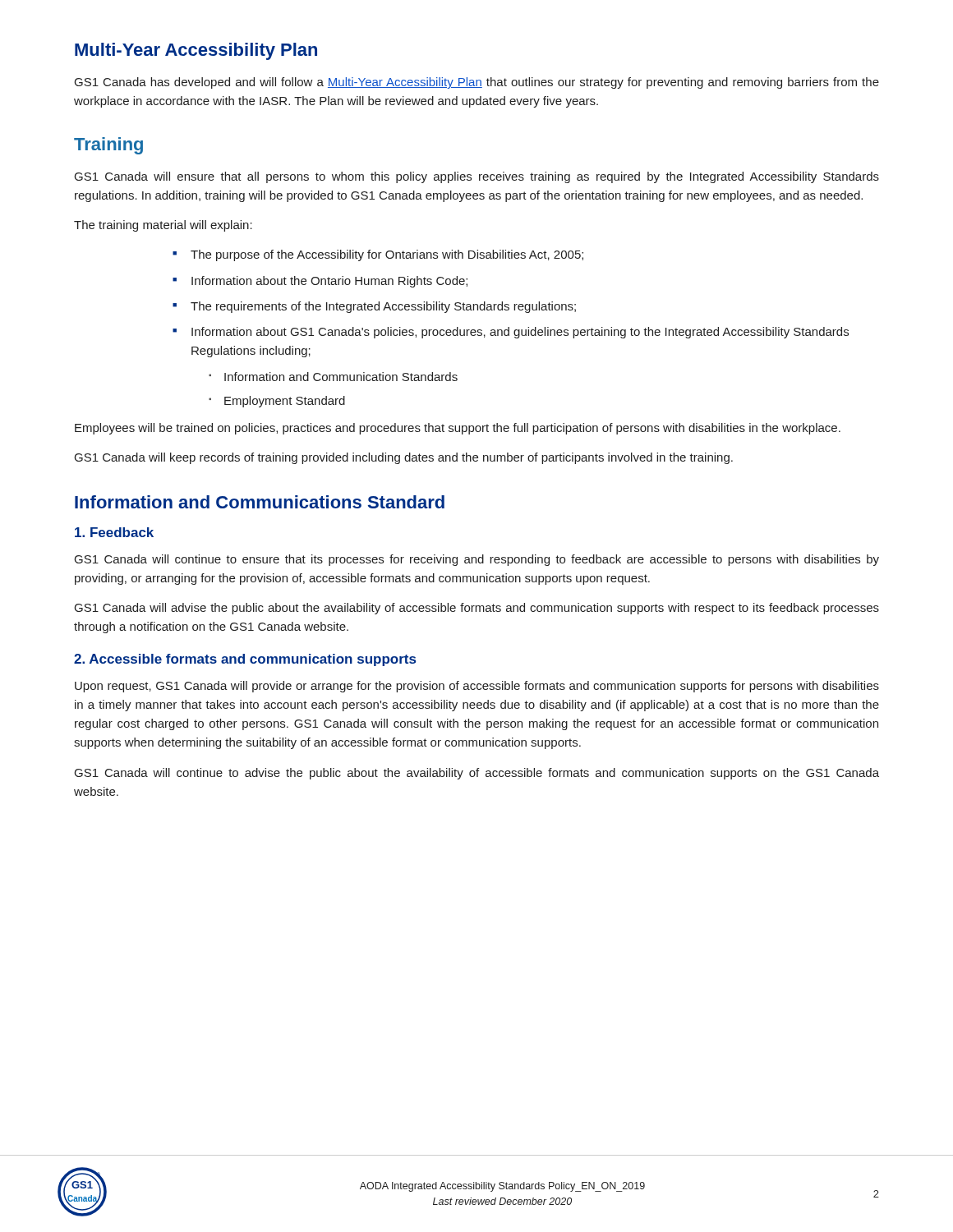Click the passage that begins "GS1 Canada will ensure that all persons"
Image resolution: width=953 pixels, height=1232 pixels.
(x=476, y=185)
